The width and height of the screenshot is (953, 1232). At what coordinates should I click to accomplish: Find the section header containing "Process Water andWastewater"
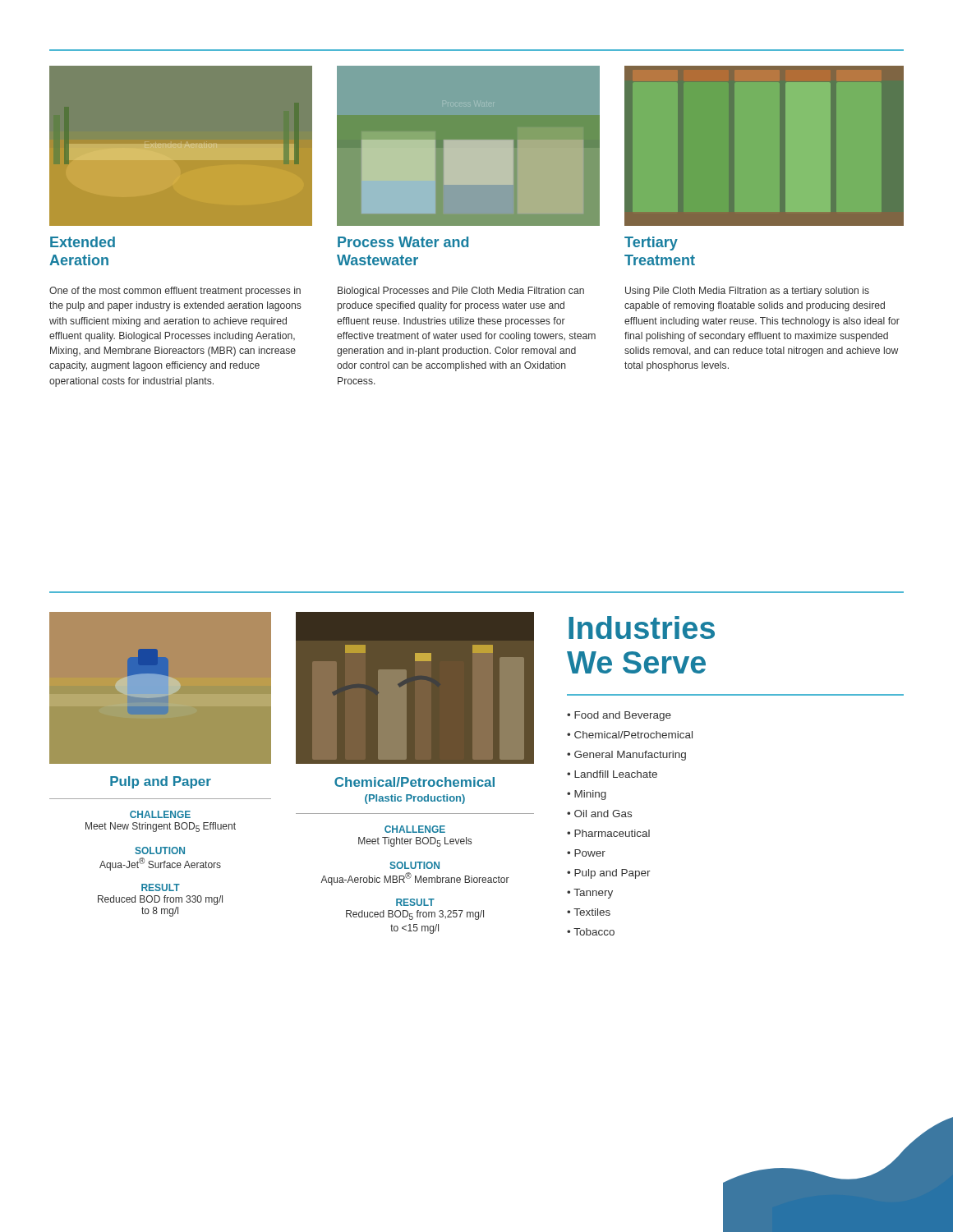(x=468, y=252)
